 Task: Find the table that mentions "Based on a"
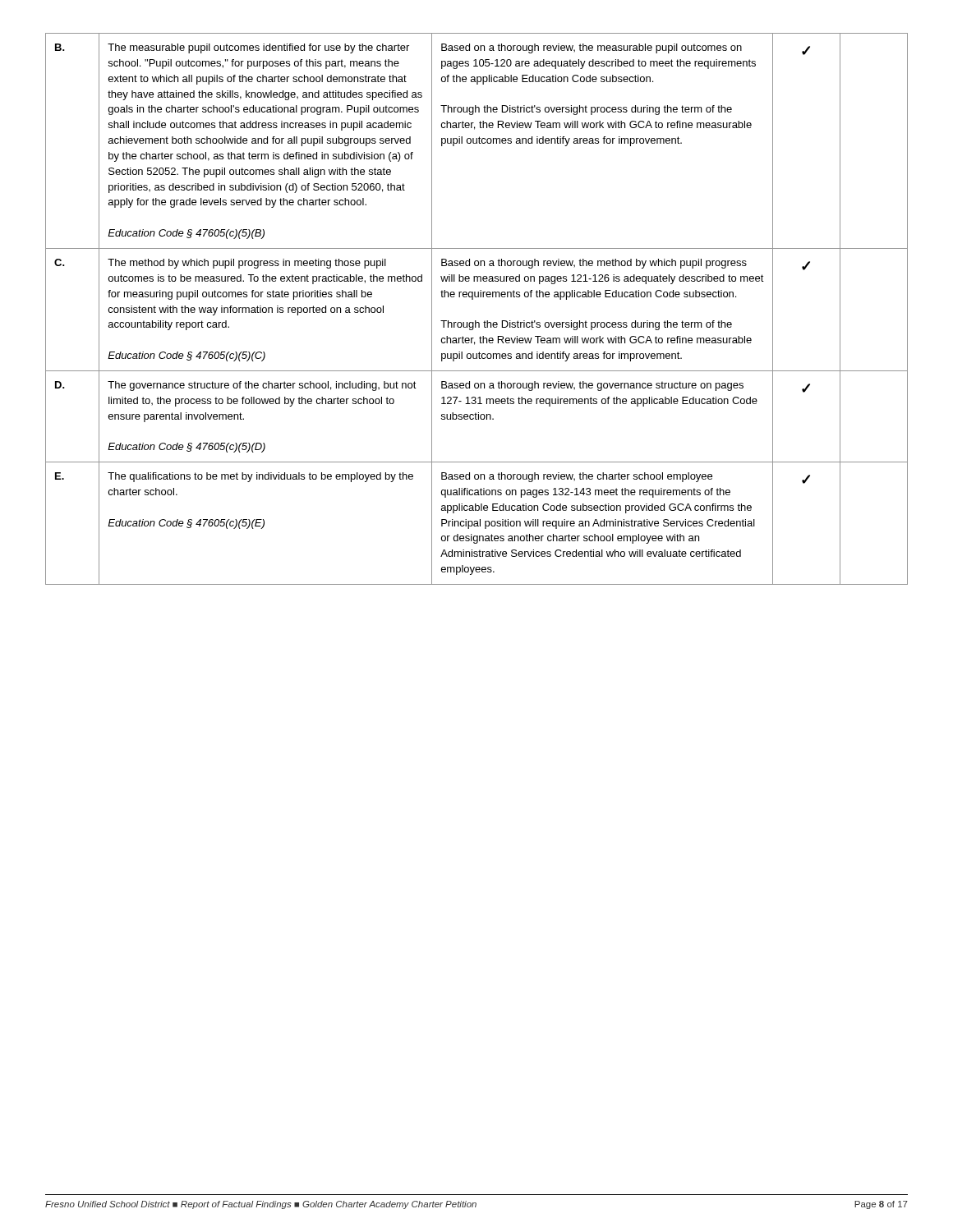coord(476,309)
